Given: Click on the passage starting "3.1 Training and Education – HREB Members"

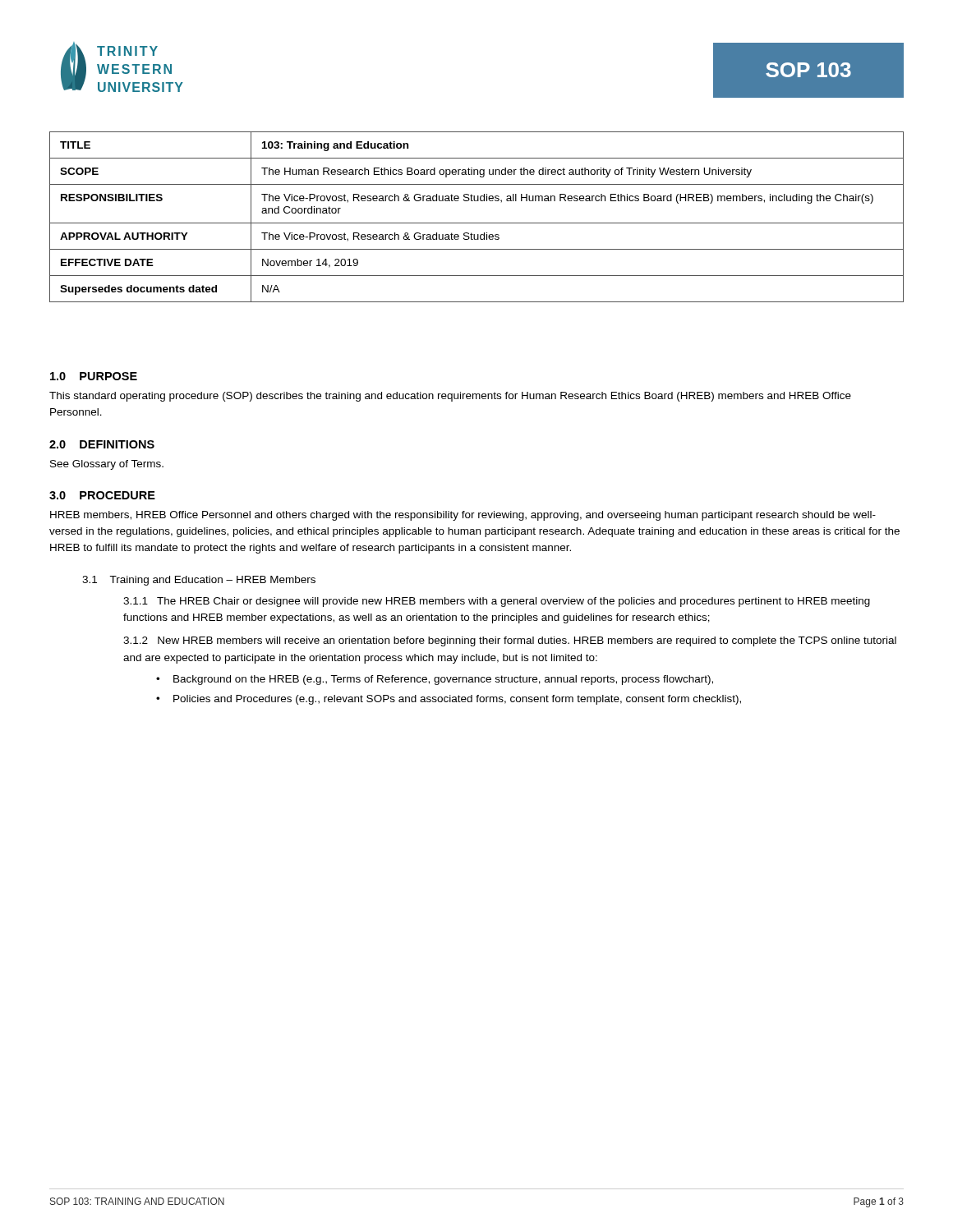Looking at the screenshot, I should 199,579.
